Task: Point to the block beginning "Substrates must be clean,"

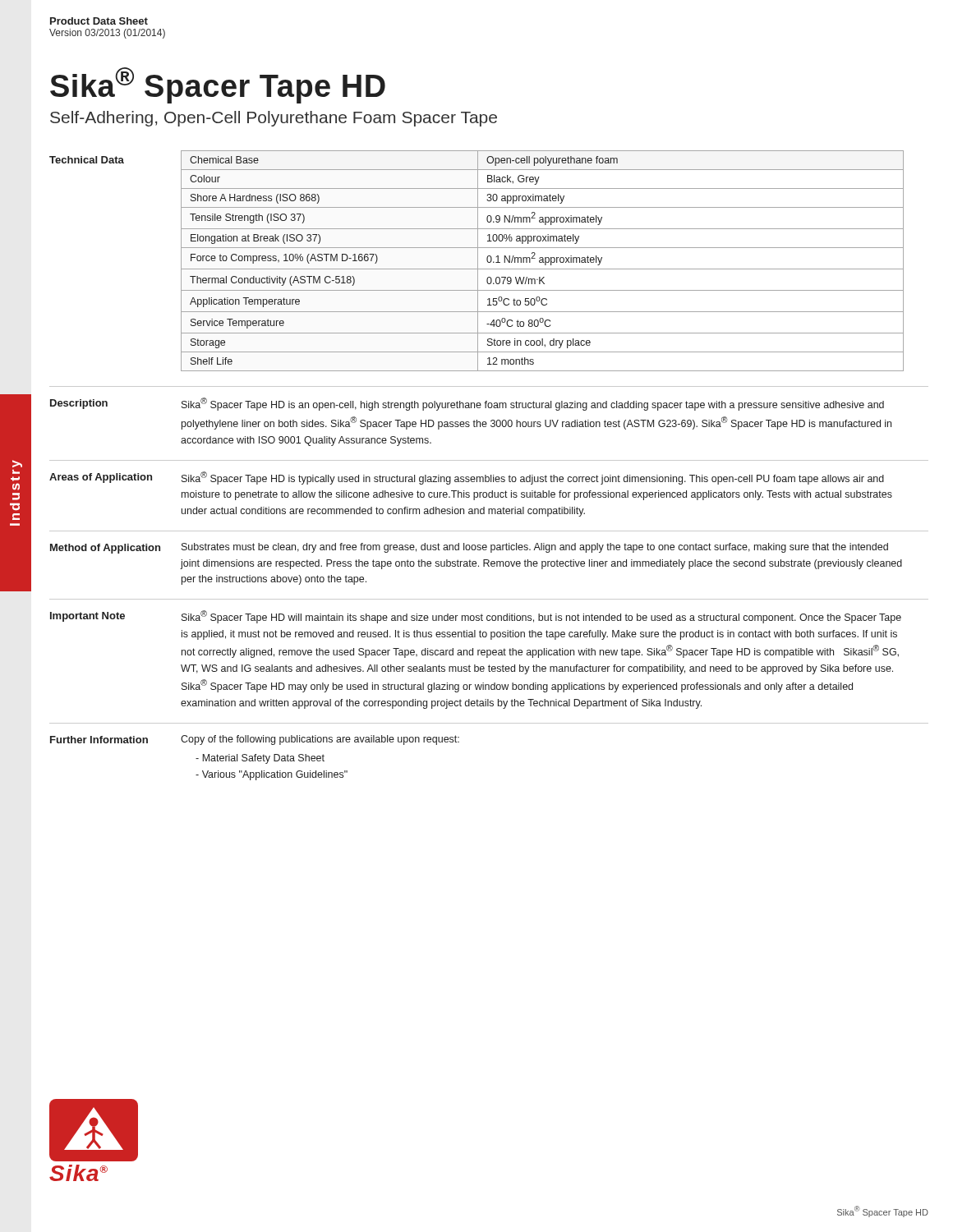Action: click(x=542, y=563)
